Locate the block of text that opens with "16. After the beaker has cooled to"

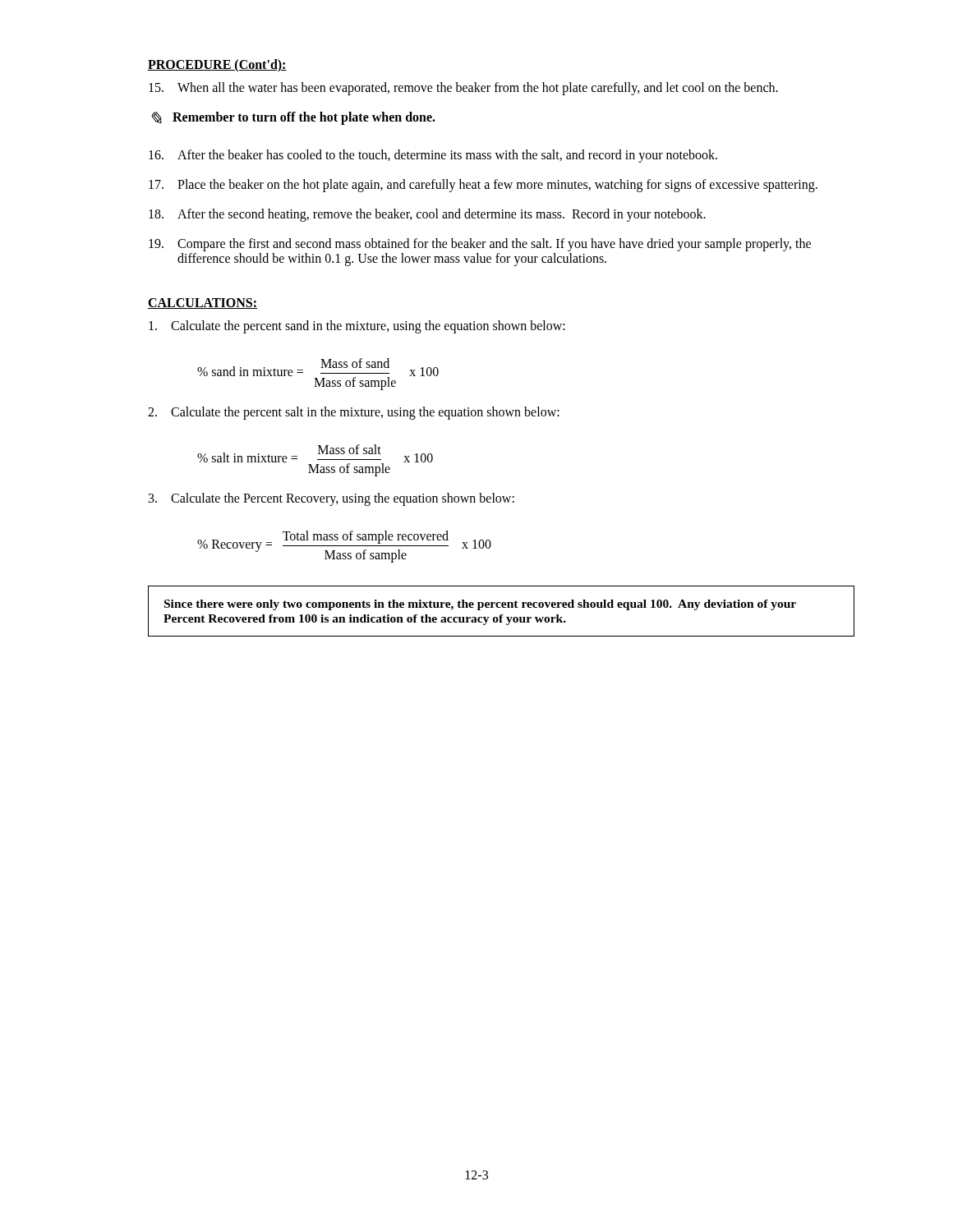pyautogui.click(x=501, y=155)
